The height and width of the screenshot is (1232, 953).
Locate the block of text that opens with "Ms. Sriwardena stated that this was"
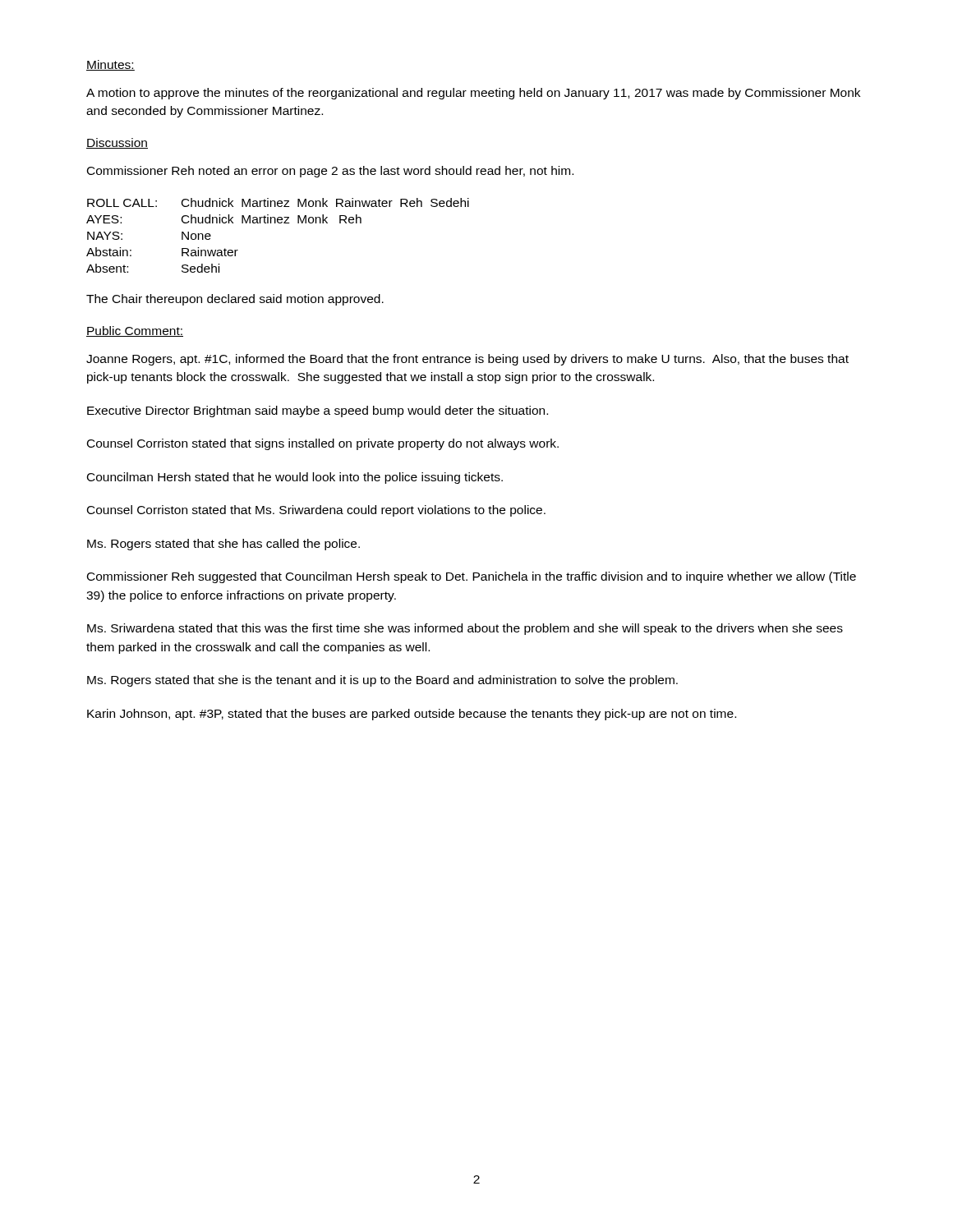(x=465, y=637)
